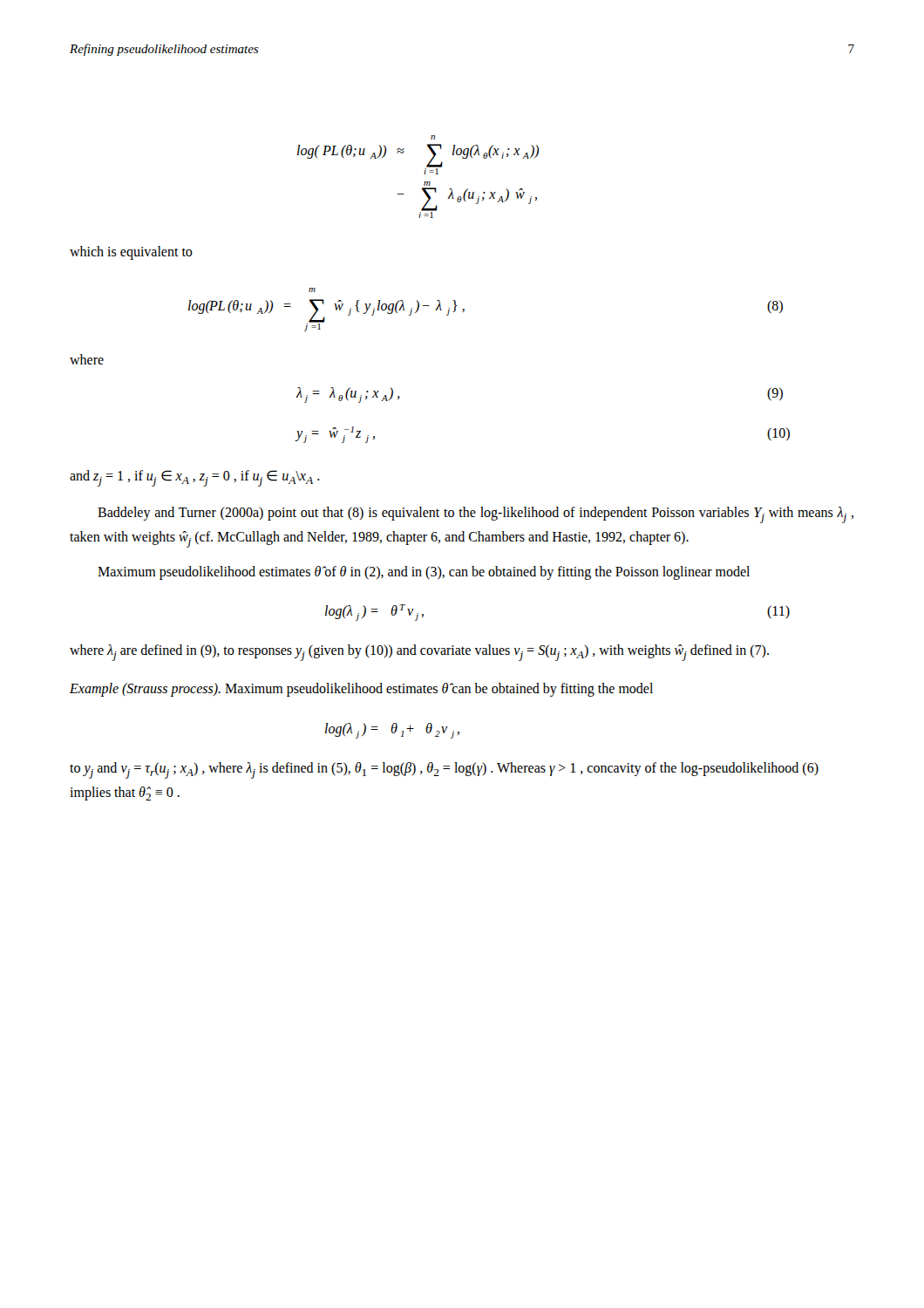The image size is (924, 1308).
Task: Find the formula containing "log( PL (θ; u A )) ≈ ∑"
Action: (x=433, y=137)
